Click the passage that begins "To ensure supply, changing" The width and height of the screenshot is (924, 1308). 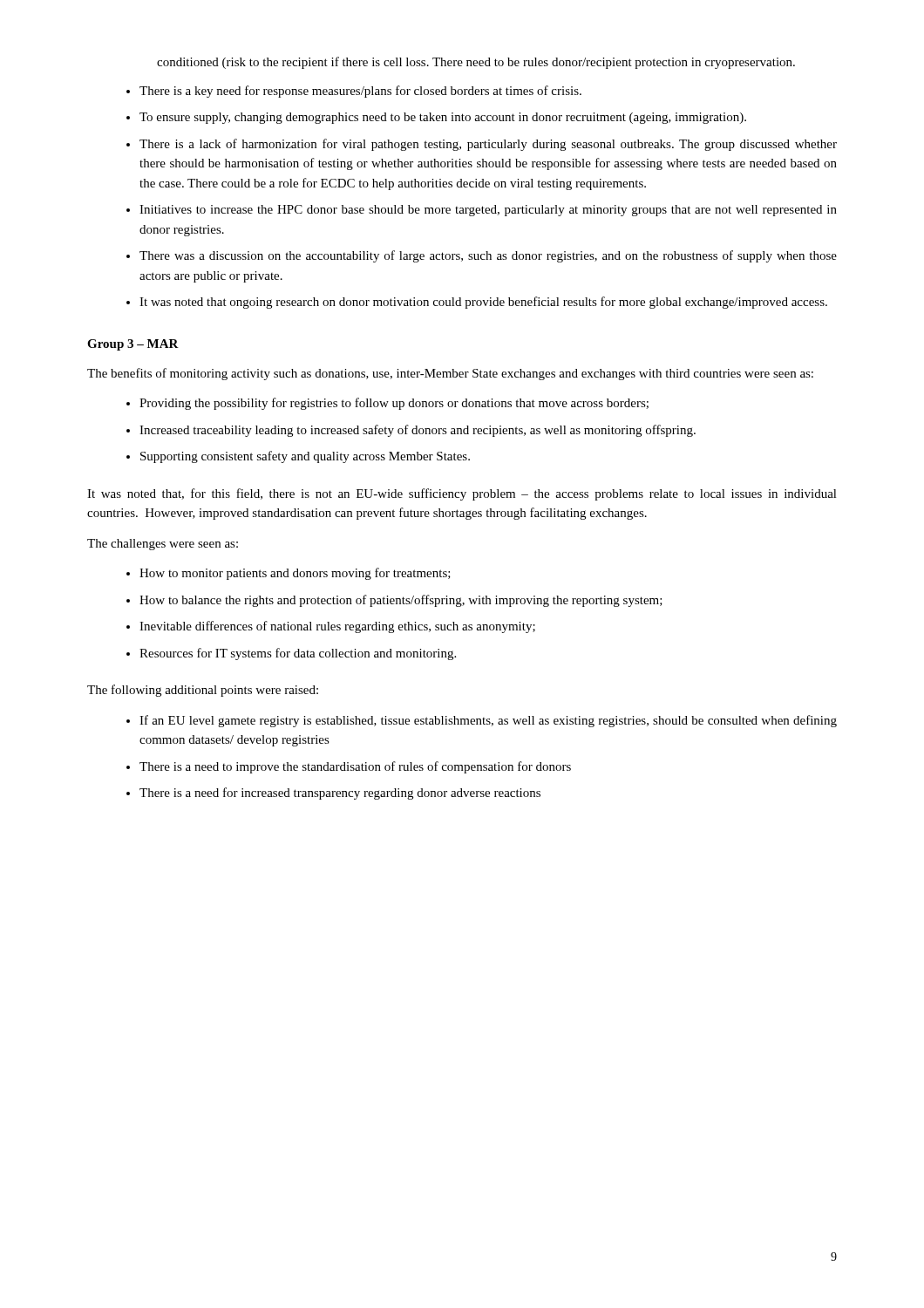click(443, 117)
